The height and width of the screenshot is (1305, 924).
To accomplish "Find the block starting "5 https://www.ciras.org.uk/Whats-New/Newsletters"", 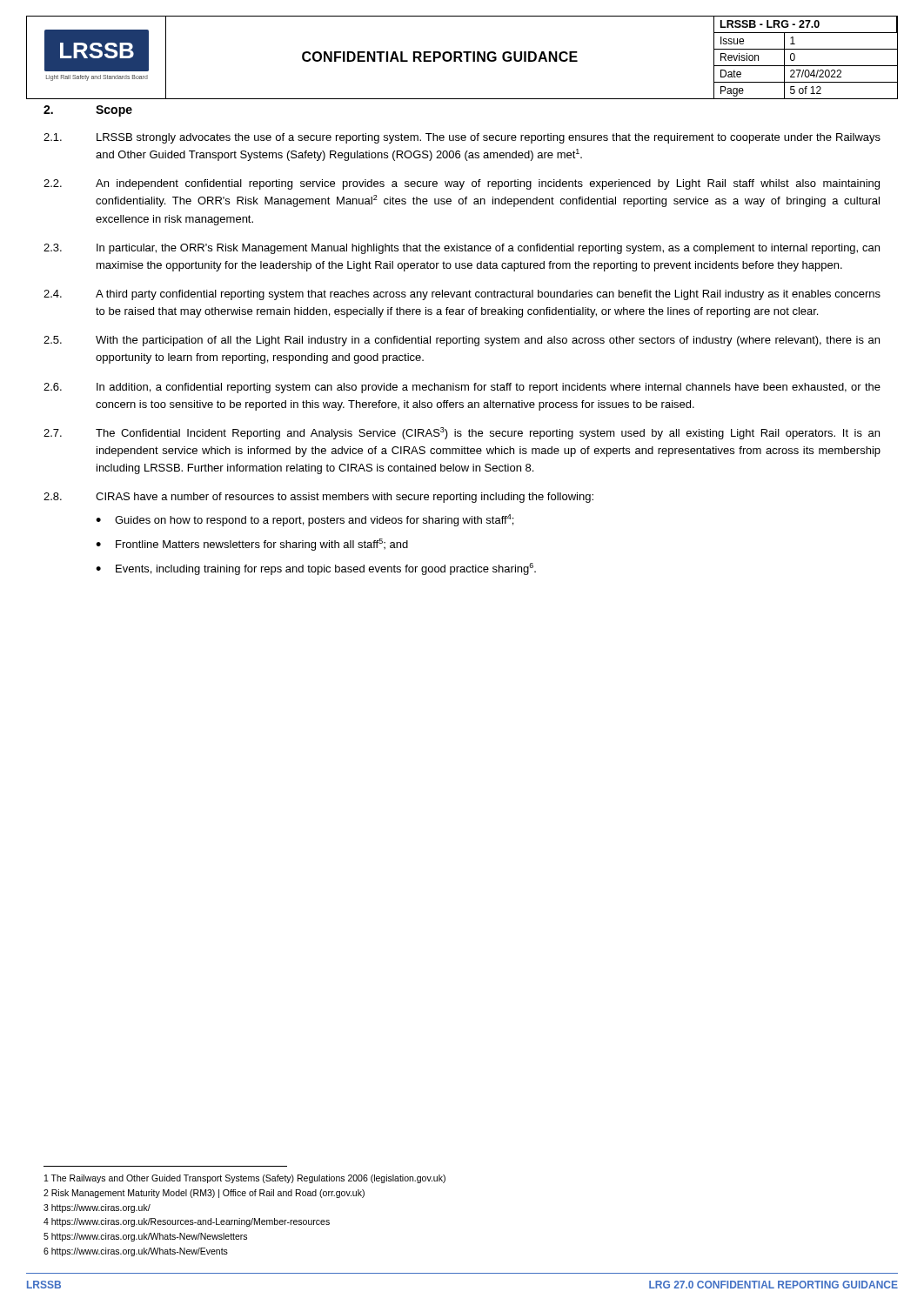I will click(x=146, y=1236).
